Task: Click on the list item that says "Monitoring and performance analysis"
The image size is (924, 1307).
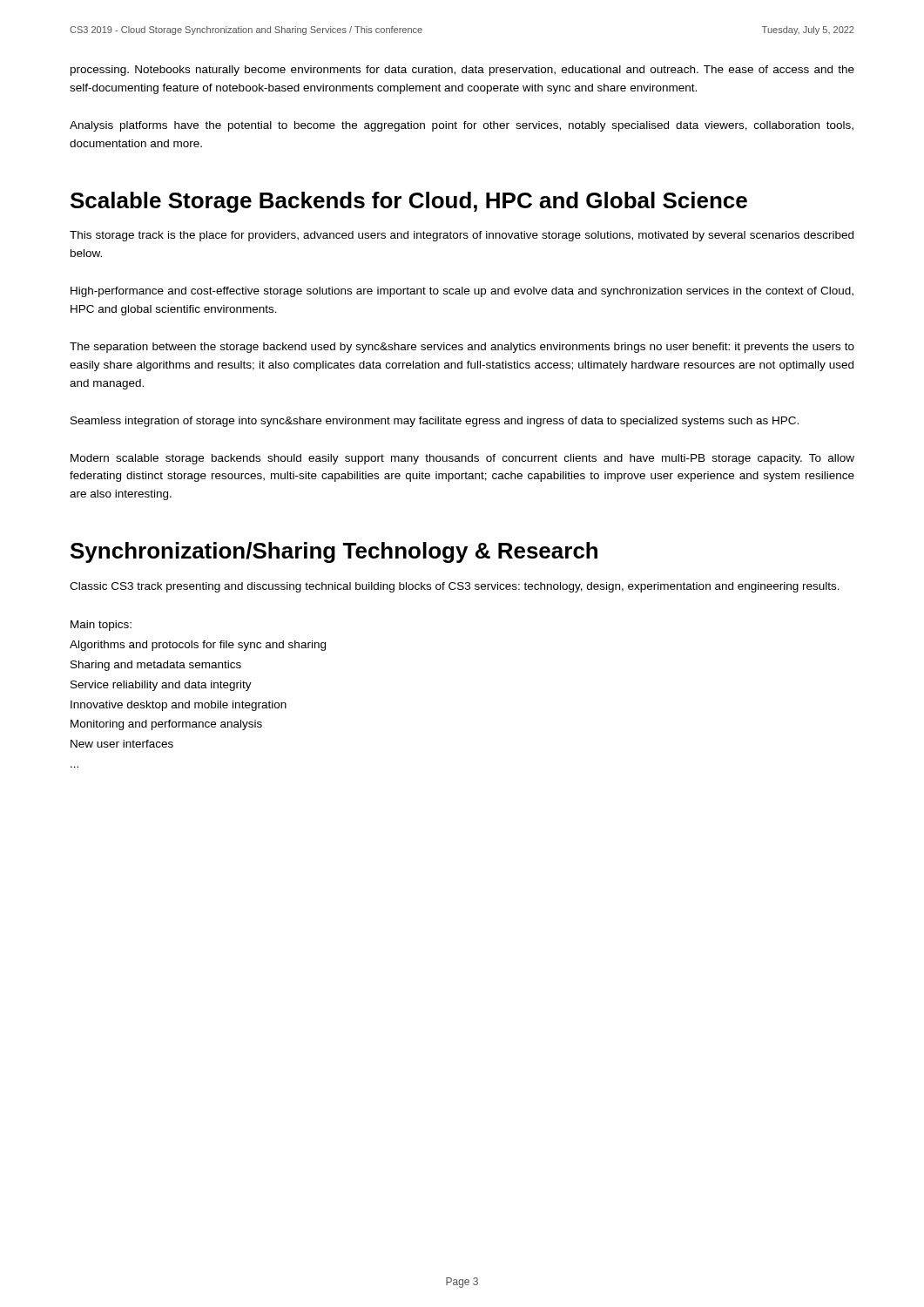Action: point(166,724)
